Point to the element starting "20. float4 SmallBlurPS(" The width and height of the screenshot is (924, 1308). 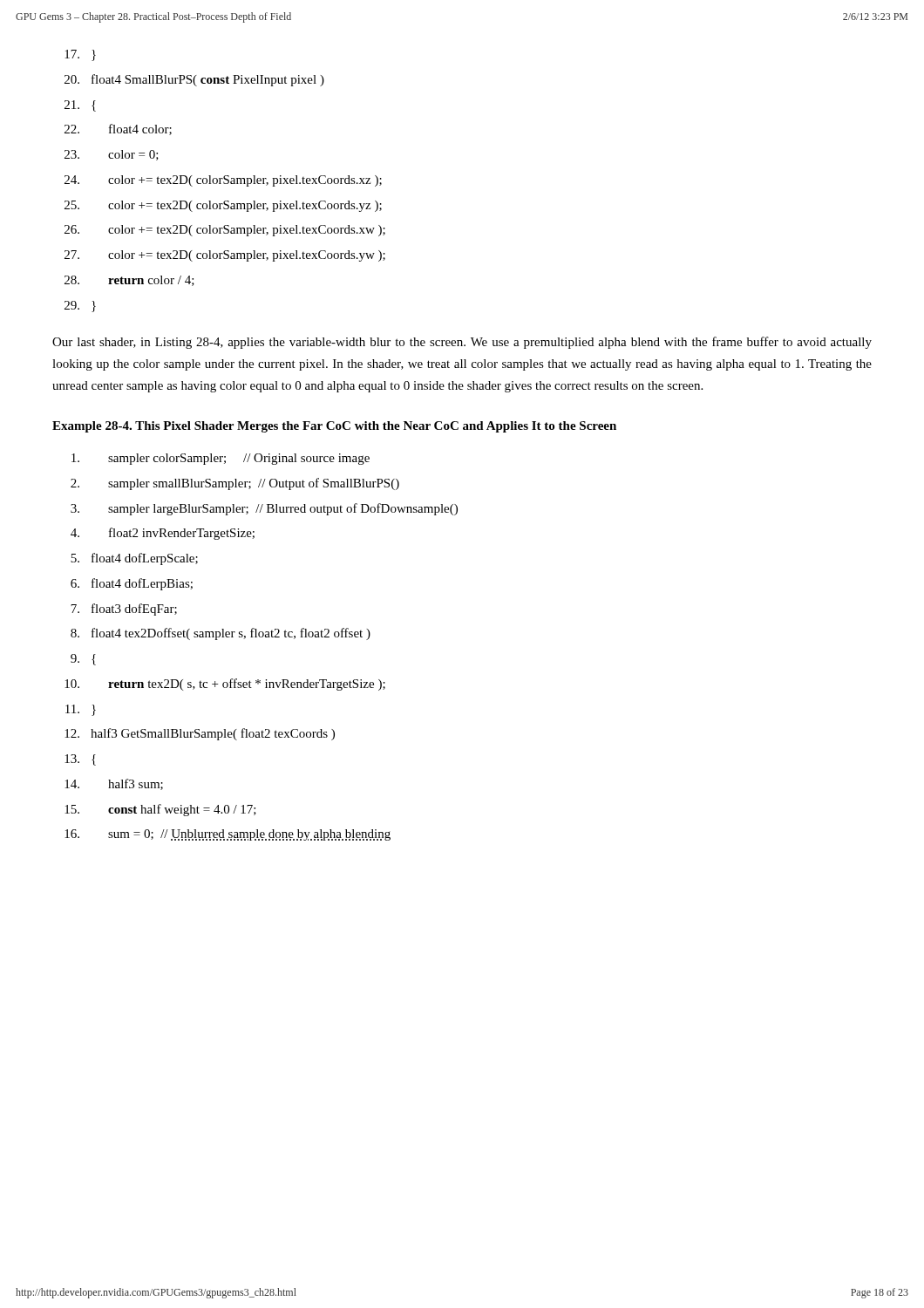pos(194,80)
